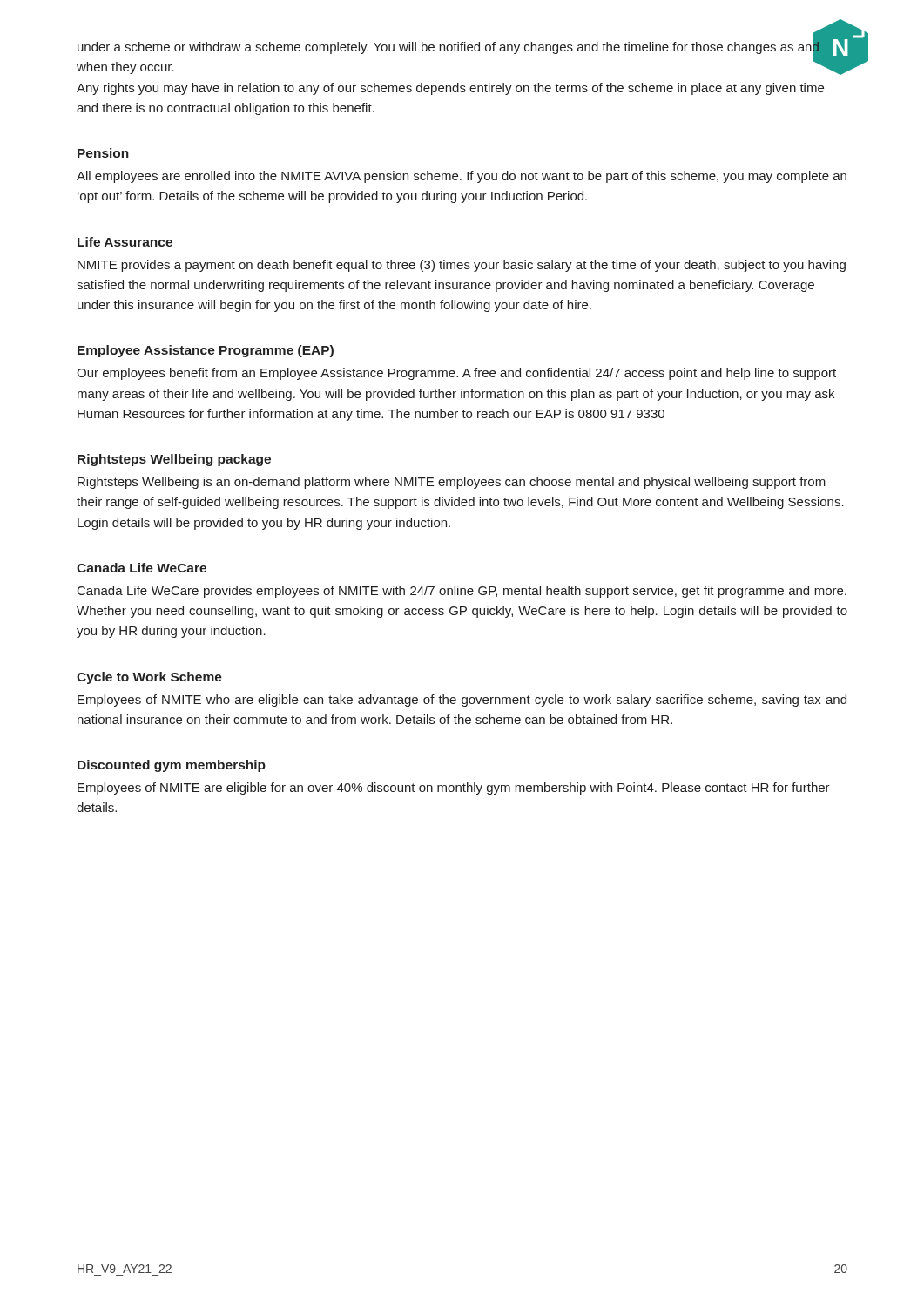Image resolution: width=924 pixels, height=1307 pixels.
Task: Find "Life Assurance" on this page
Action: pos(125,241)
